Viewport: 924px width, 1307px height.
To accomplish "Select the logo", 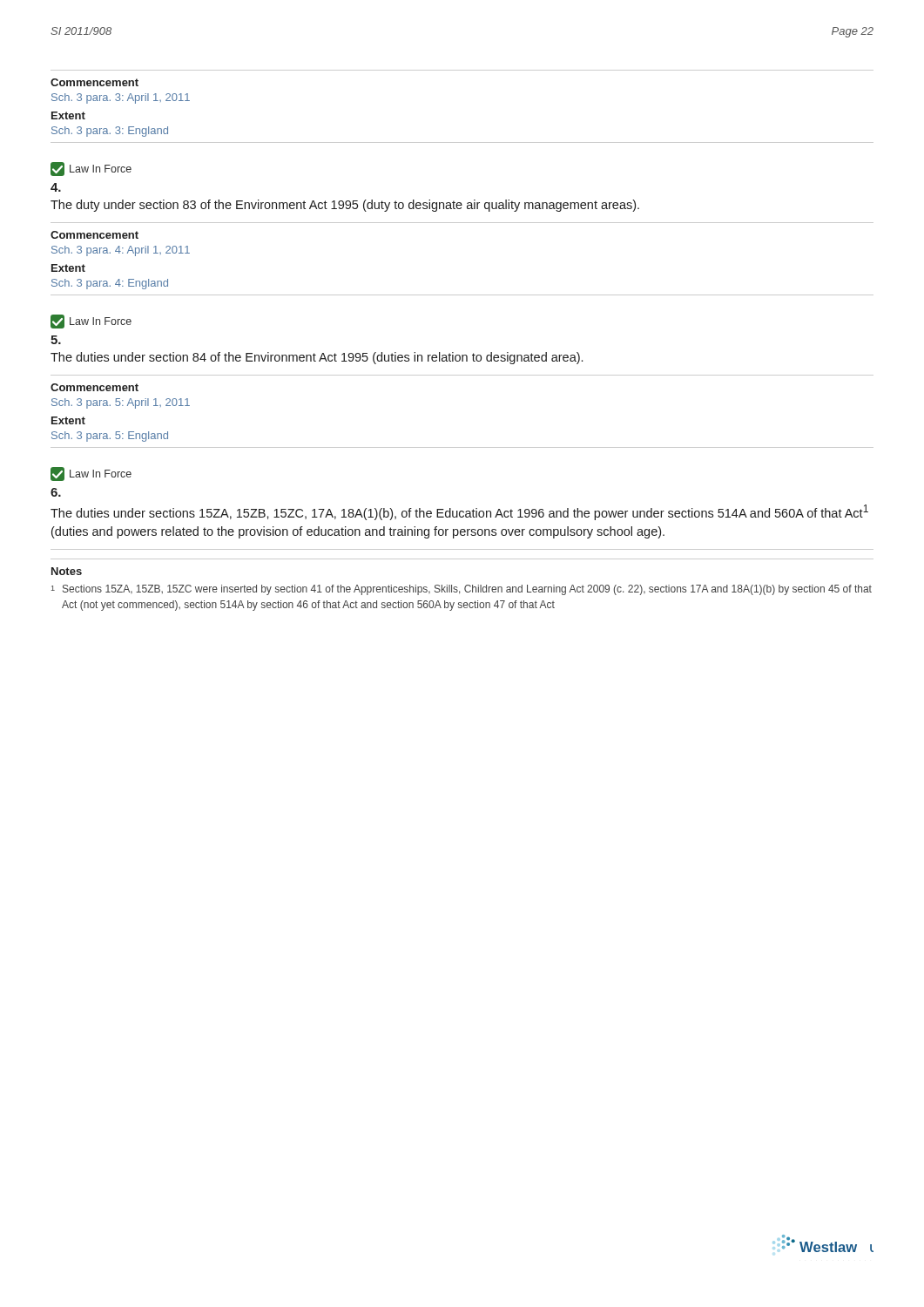I will click(821, 1250).
